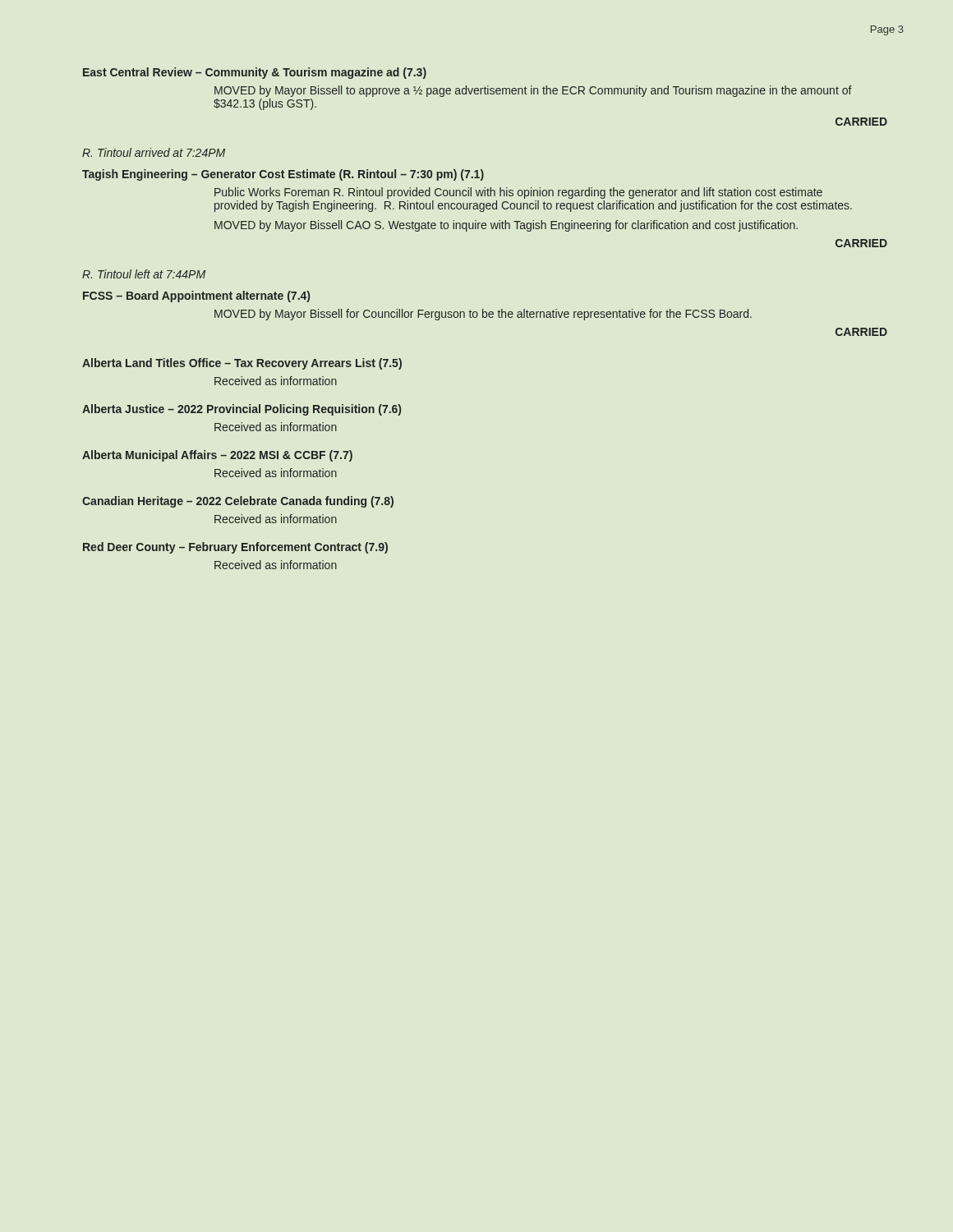Click on the text block that reads "Public Works Foreman"
The image size is (953, 1232).
(533, 199)
